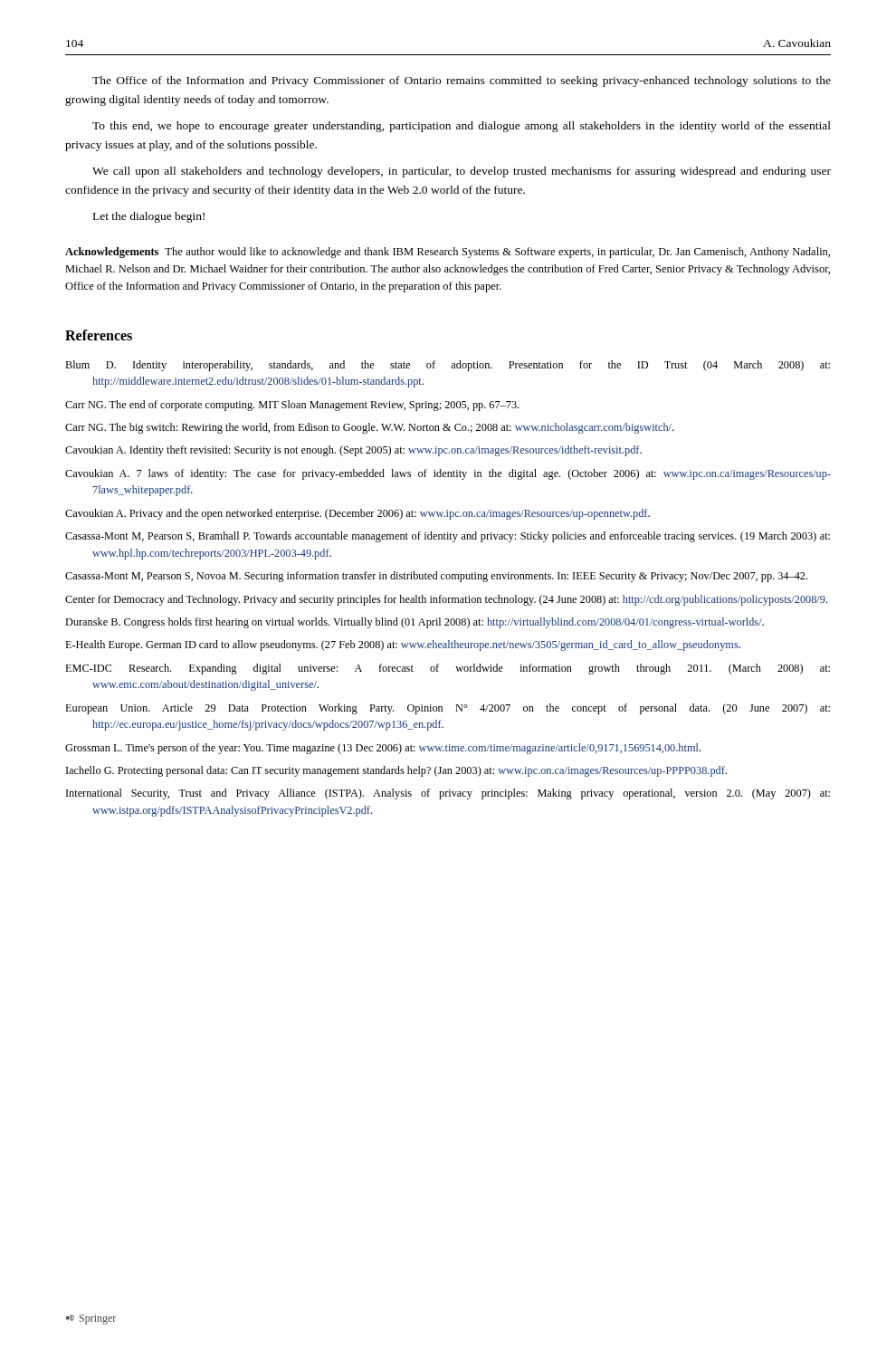Screen dimensions: 1358x896
Task: Click the passage that begins "International Security, Trust and Privacy Alliance (ISTPA). Analysis"
Action: [448, 802]
